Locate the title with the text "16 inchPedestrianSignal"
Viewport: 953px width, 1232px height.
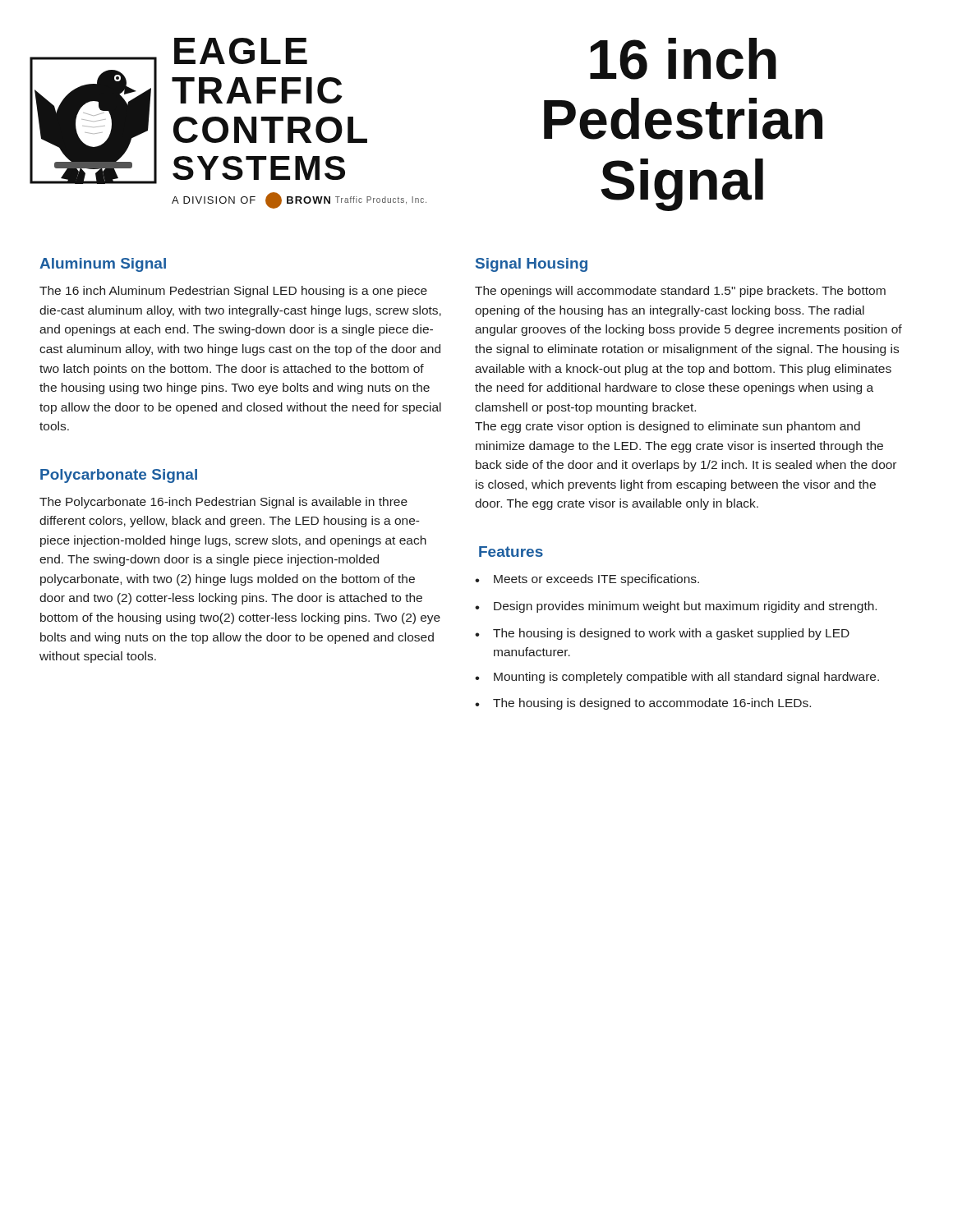tap(683, 120)
